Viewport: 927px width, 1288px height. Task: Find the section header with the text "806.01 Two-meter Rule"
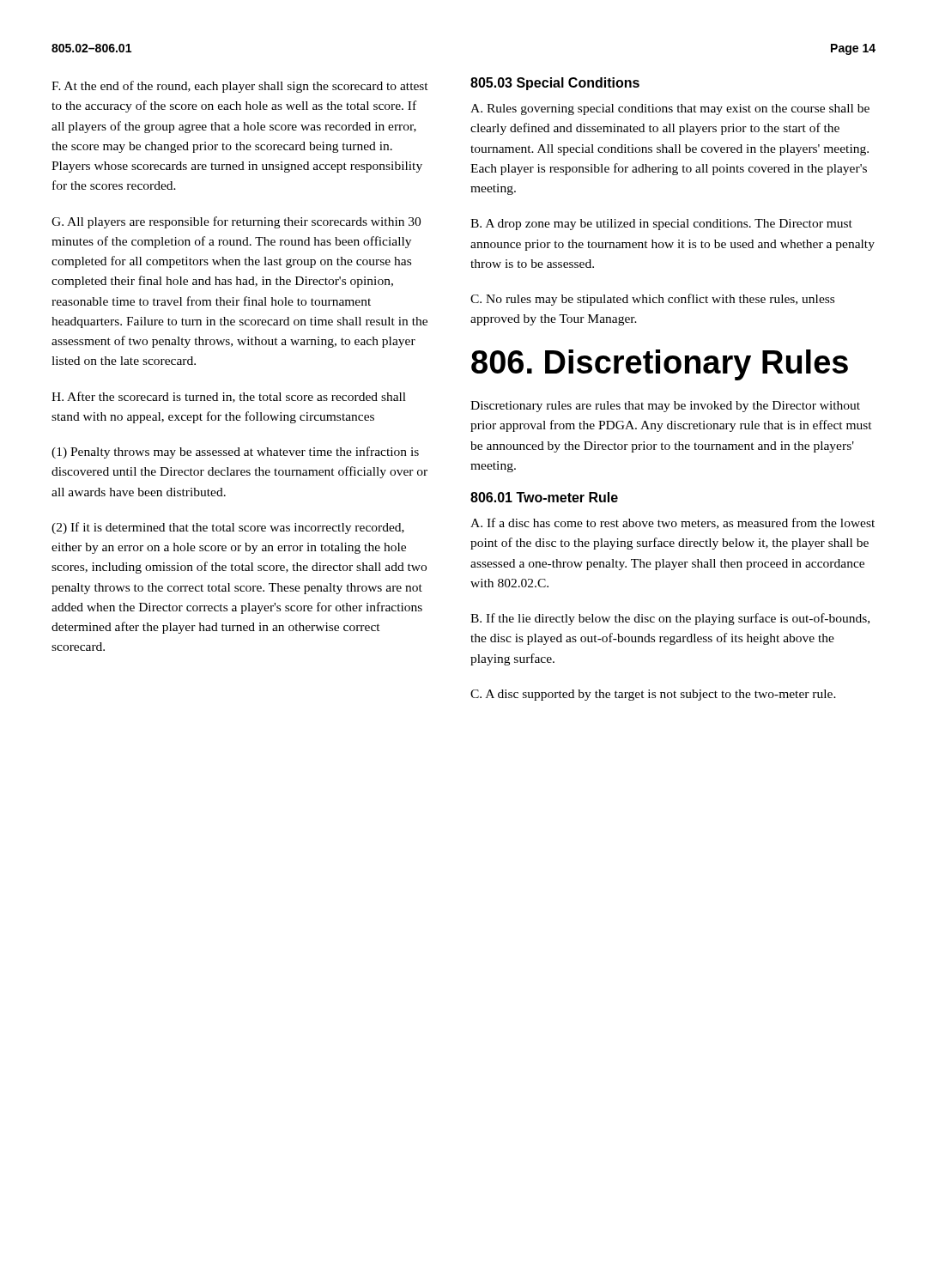(x=544, y=498)
